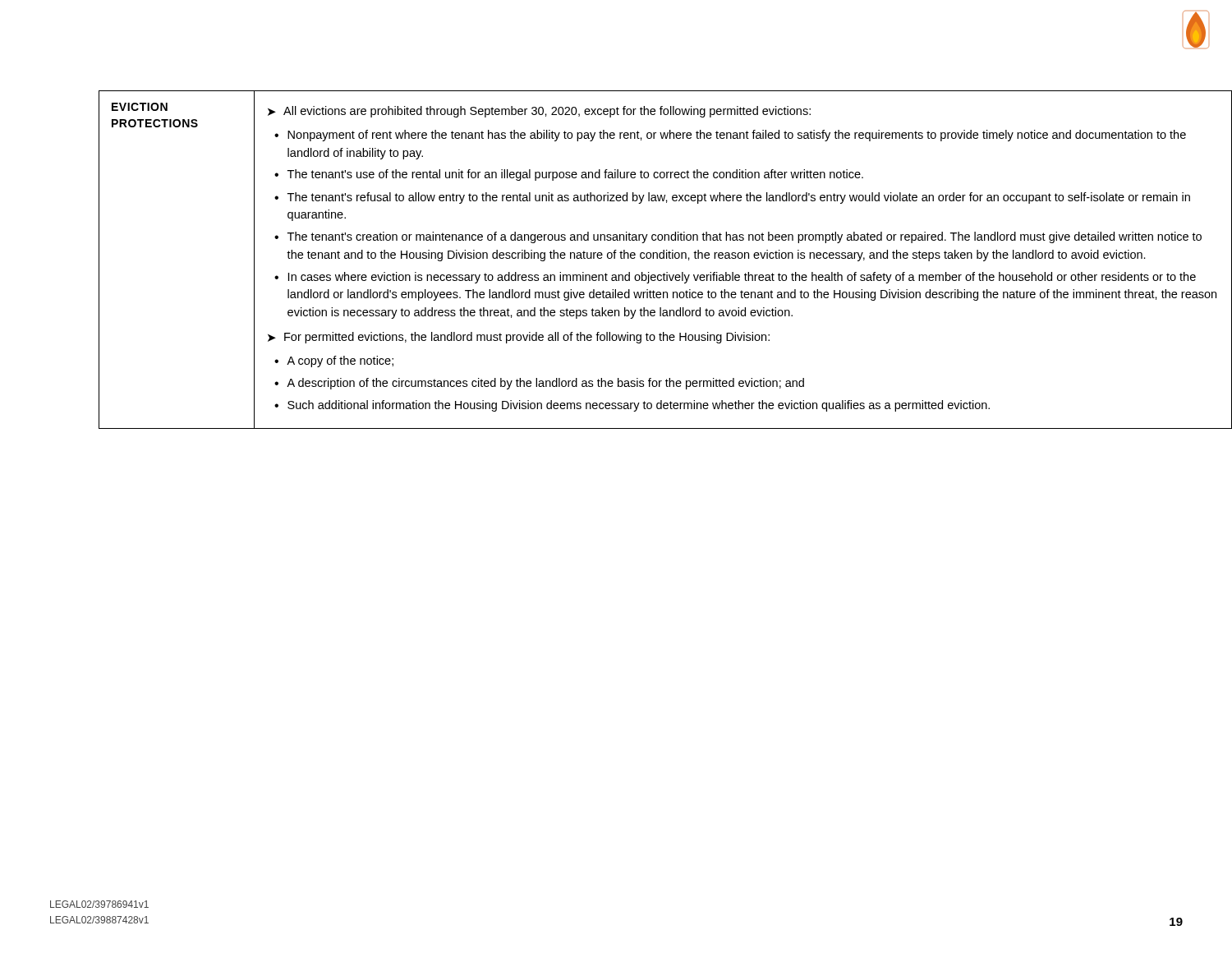Where does it say "A copy of the notice;"?

(x=340, y=361)
